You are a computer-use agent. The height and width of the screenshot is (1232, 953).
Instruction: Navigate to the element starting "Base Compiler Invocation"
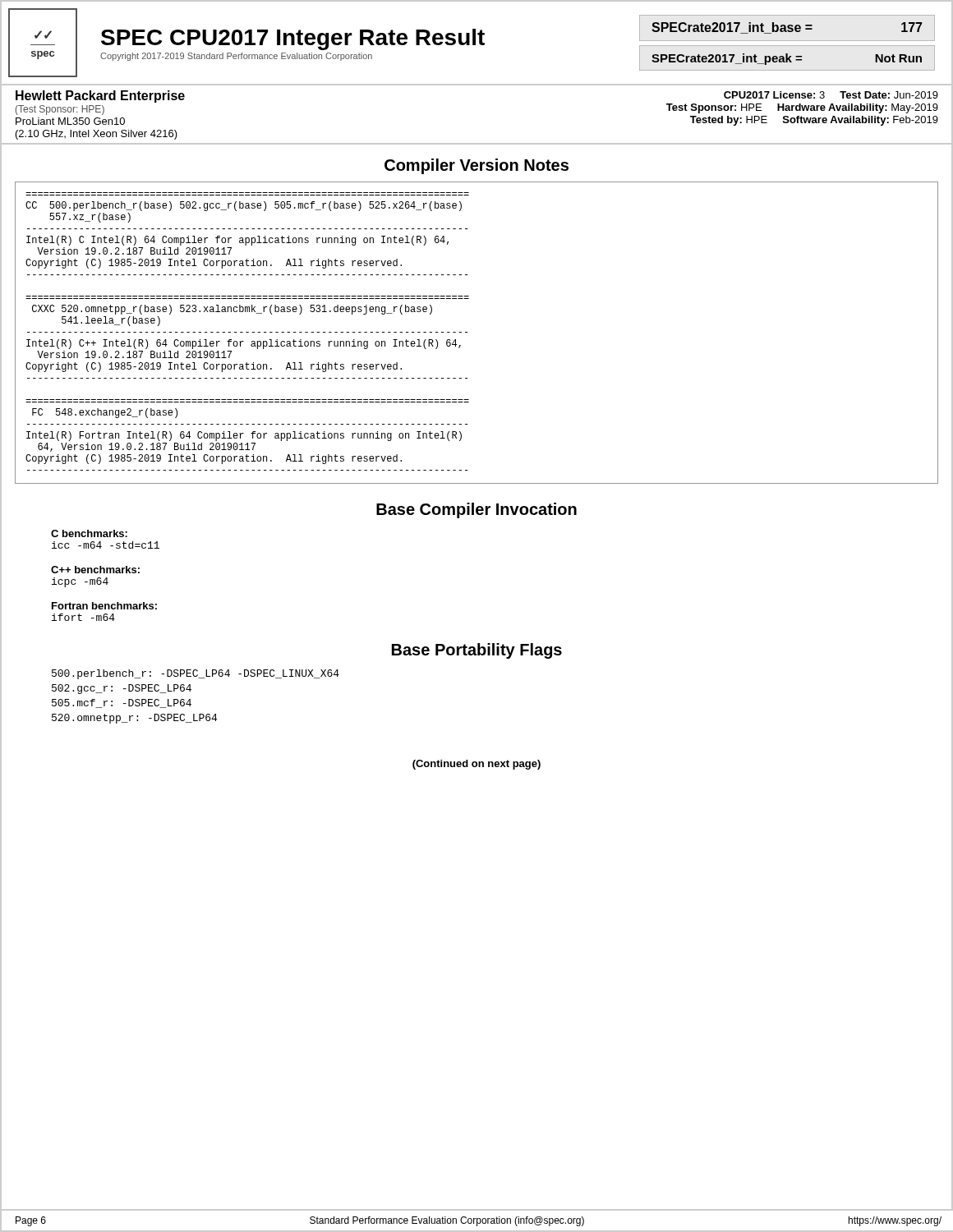coord(476,509)
